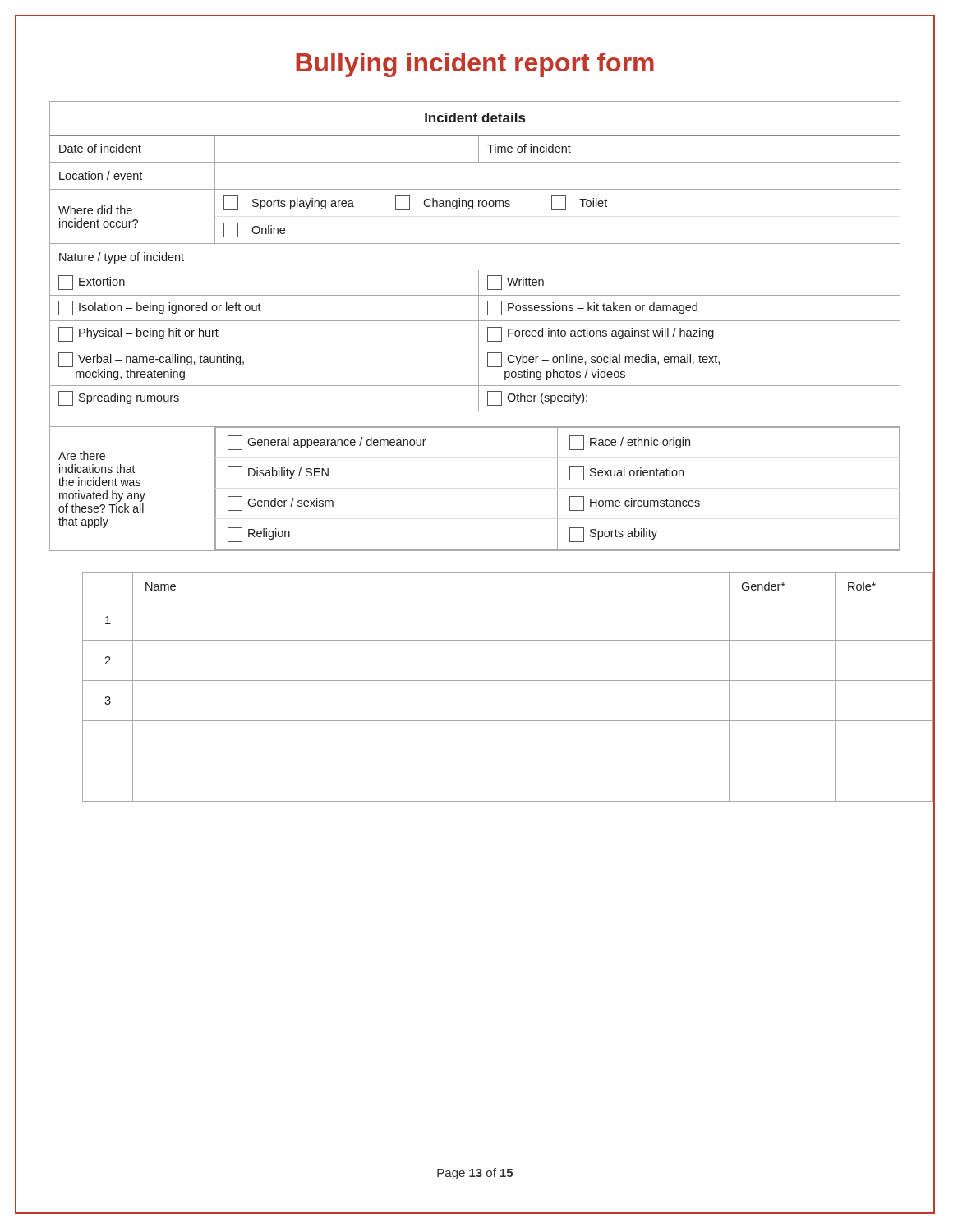
Task: Find the table that mentions "Where did the incident"
Action: coord(475,326)
